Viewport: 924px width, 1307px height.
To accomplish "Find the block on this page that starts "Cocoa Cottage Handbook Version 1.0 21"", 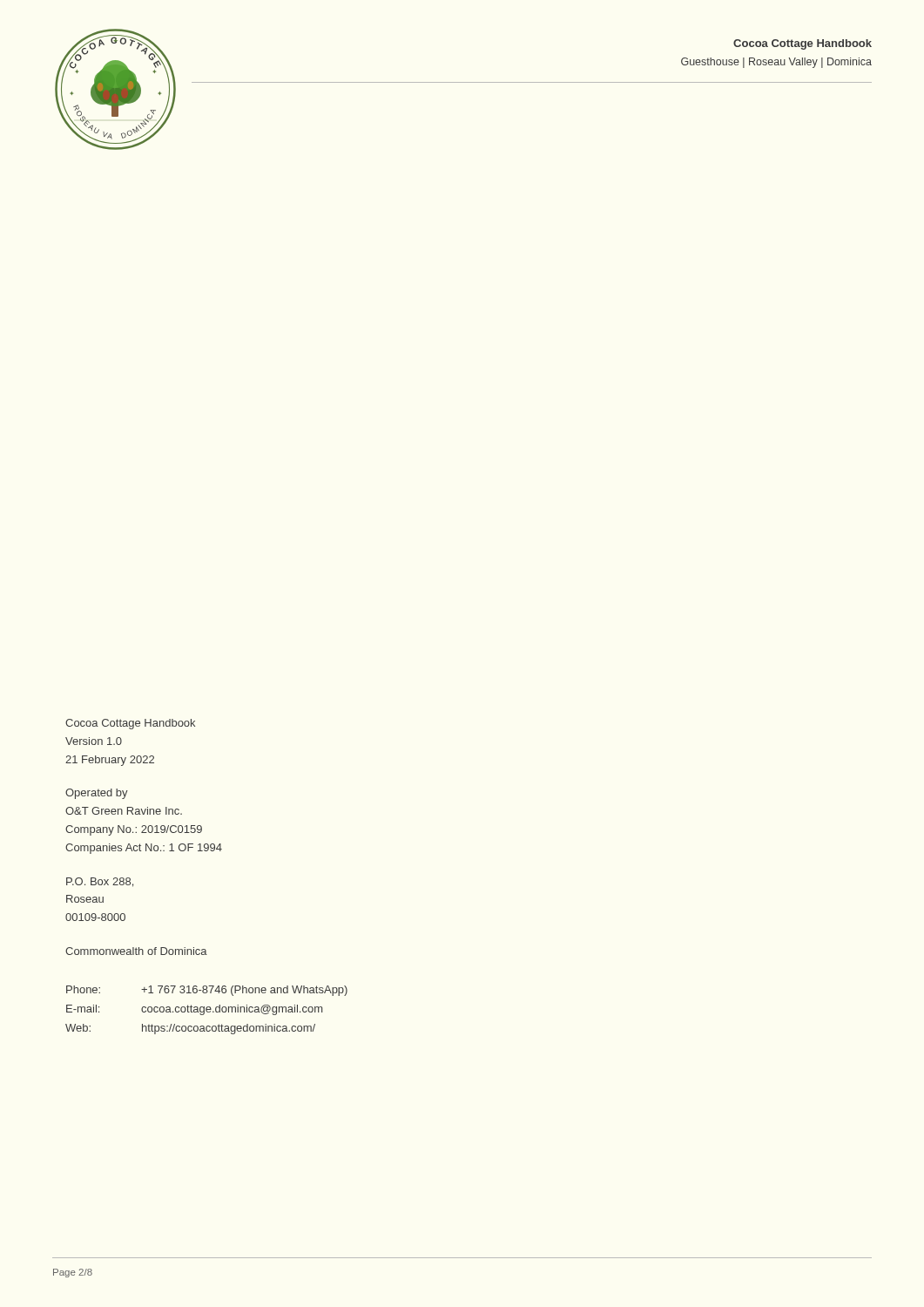I will coord(130,741).
